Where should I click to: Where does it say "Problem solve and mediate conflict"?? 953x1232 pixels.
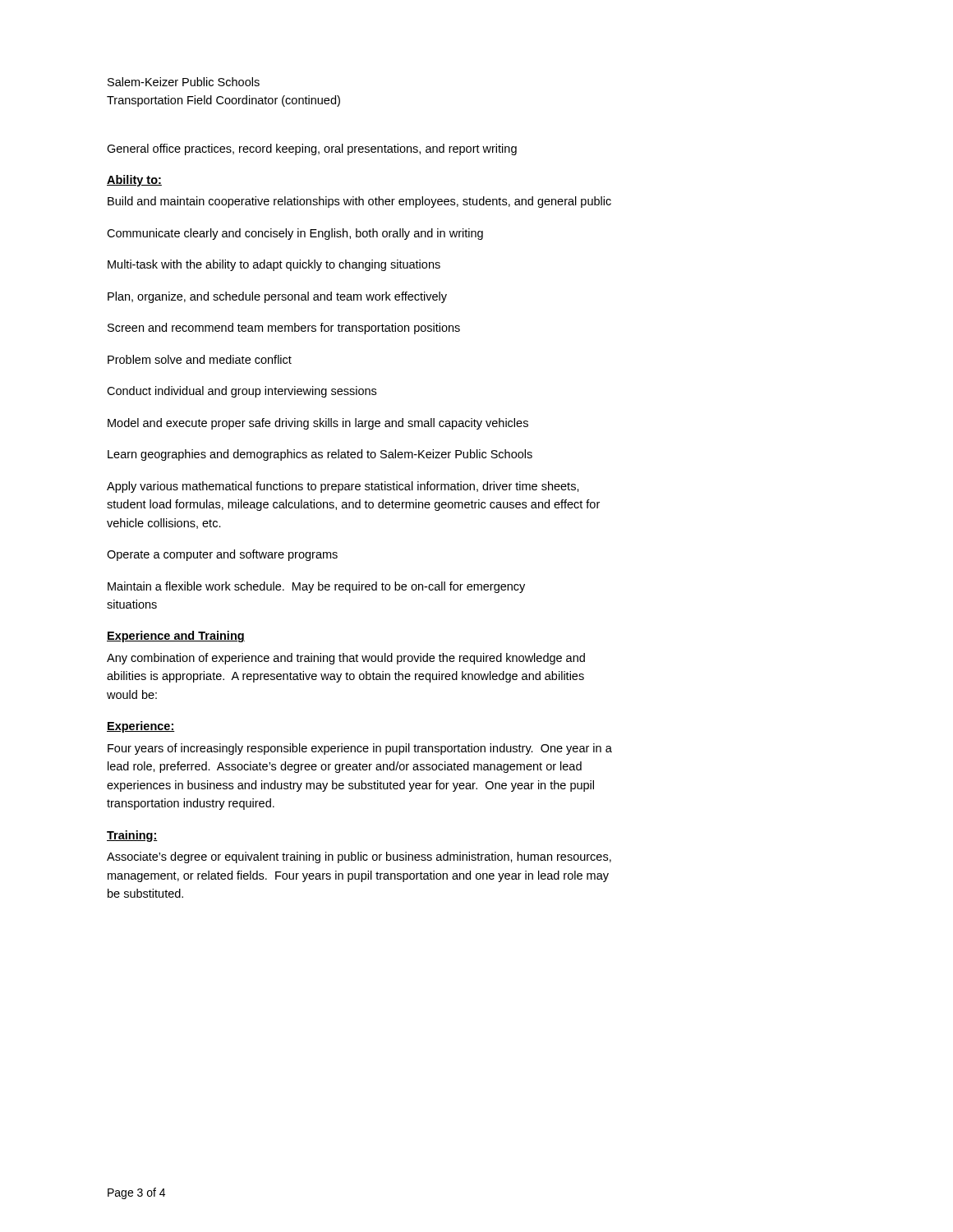pos(199,360)
